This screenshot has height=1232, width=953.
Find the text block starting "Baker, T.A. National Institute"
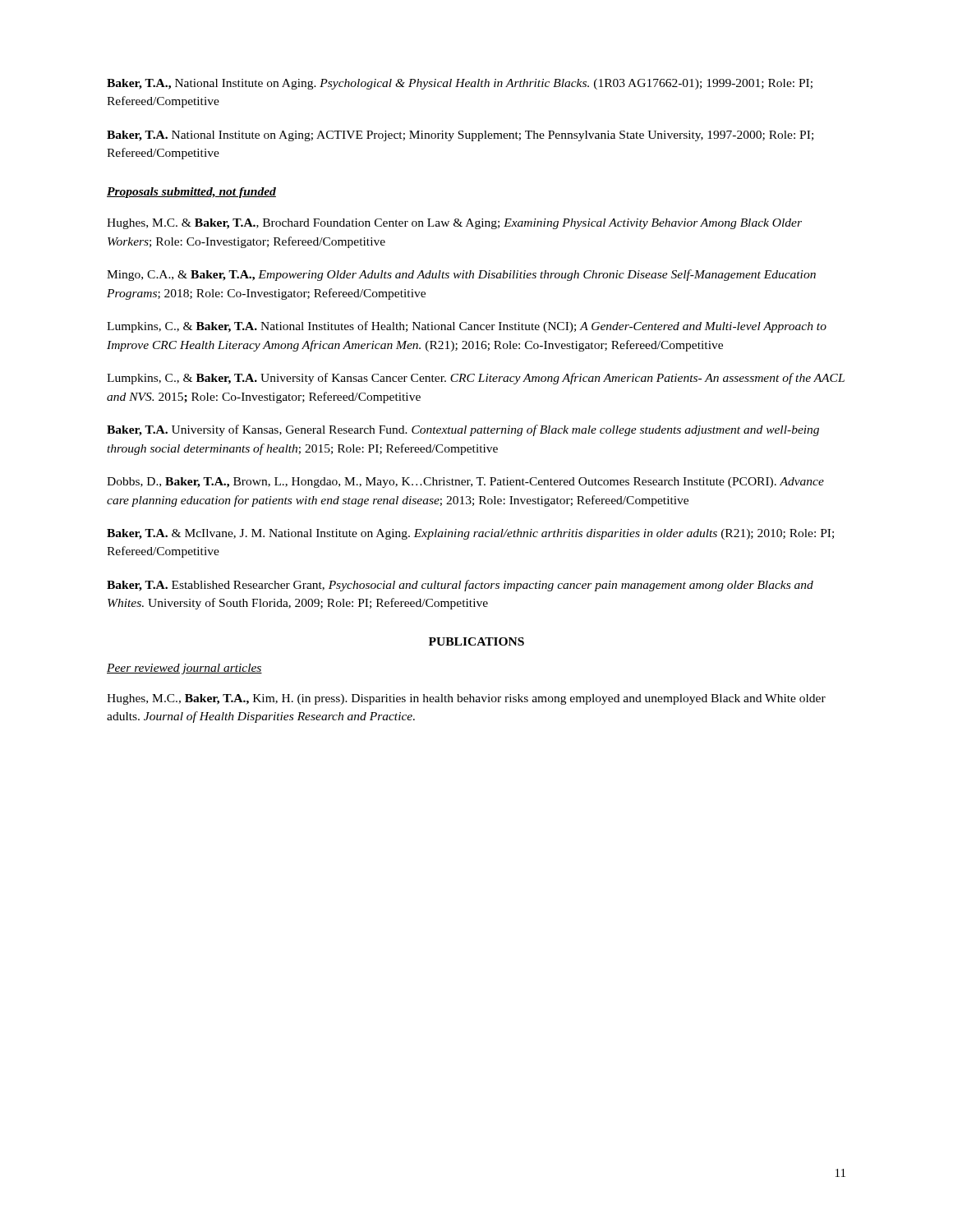[476, 144]
